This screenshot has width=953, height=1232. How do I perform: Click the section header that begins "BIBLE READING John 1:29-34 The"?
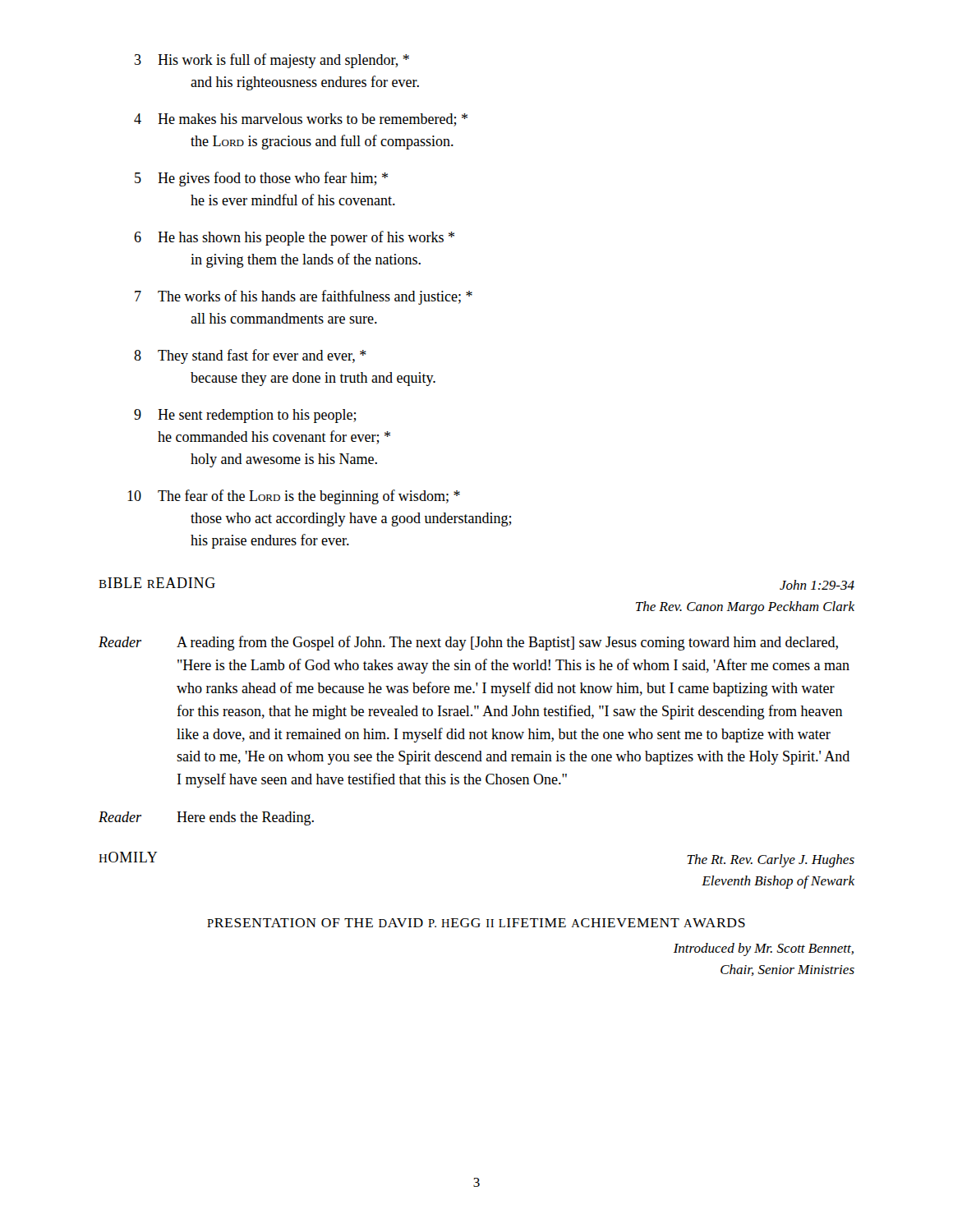[160, 583]
